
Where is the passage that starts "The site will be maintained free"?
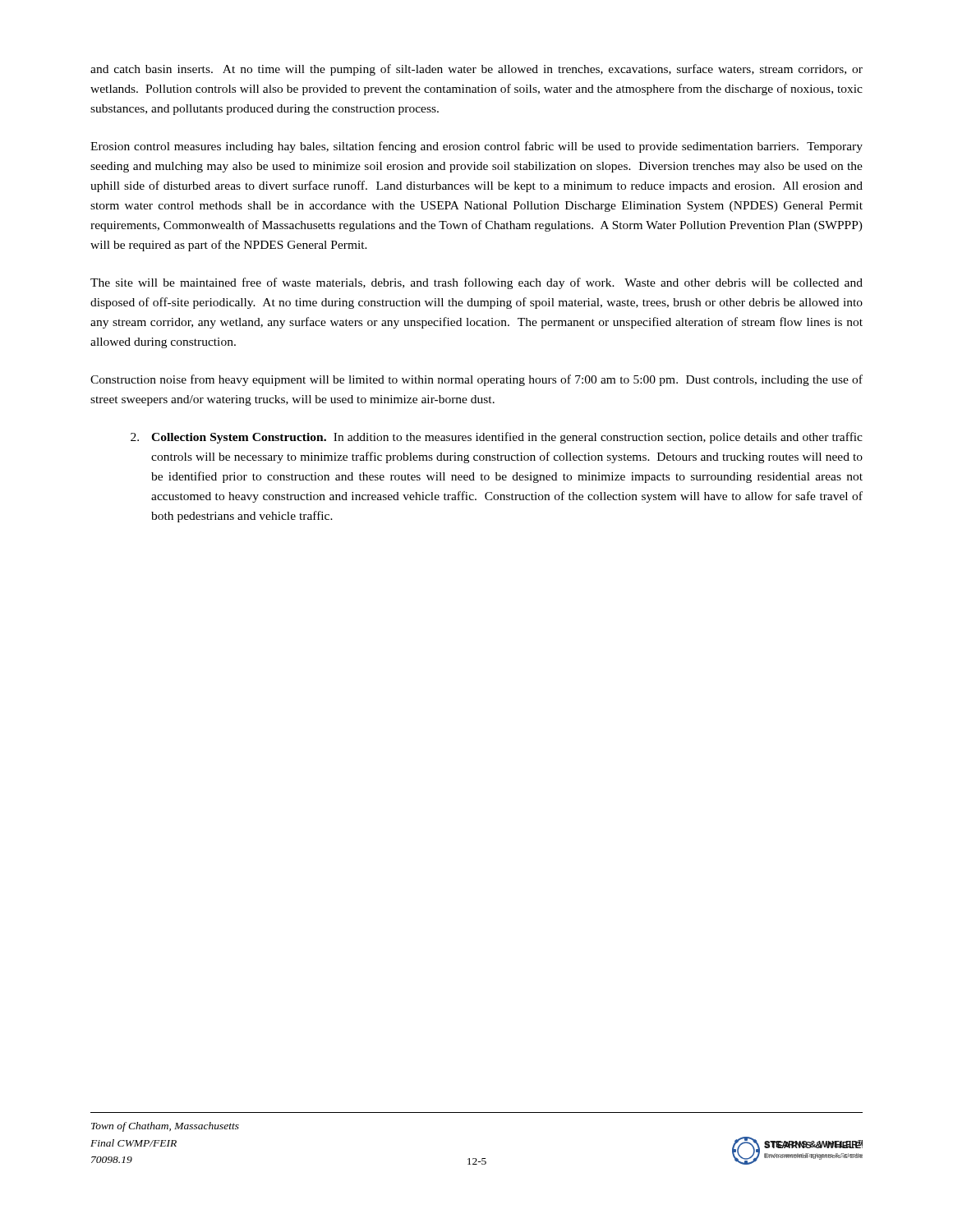(476, 312)
